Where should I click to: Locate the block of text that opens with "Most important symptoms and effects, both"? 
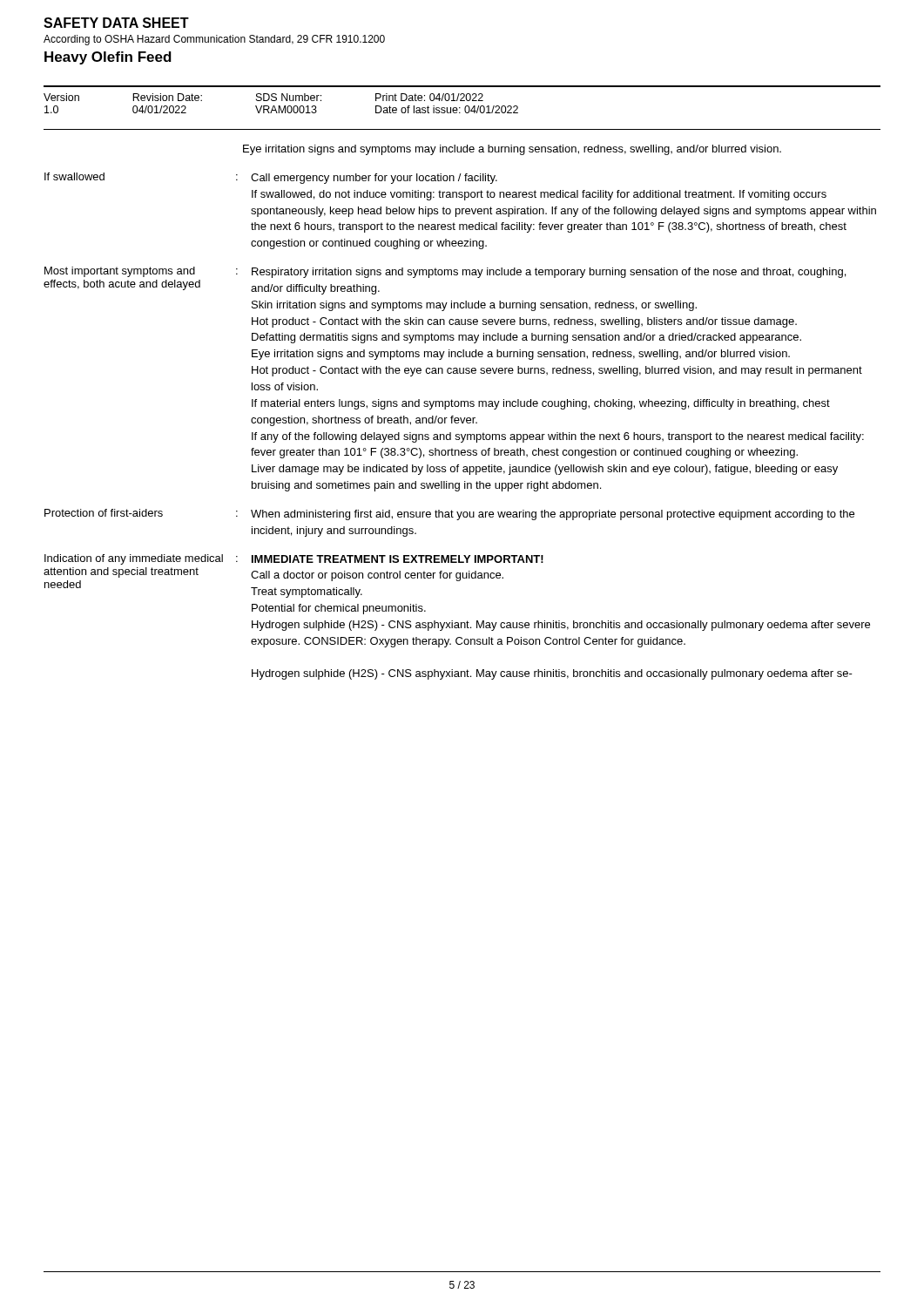(462, 379)
